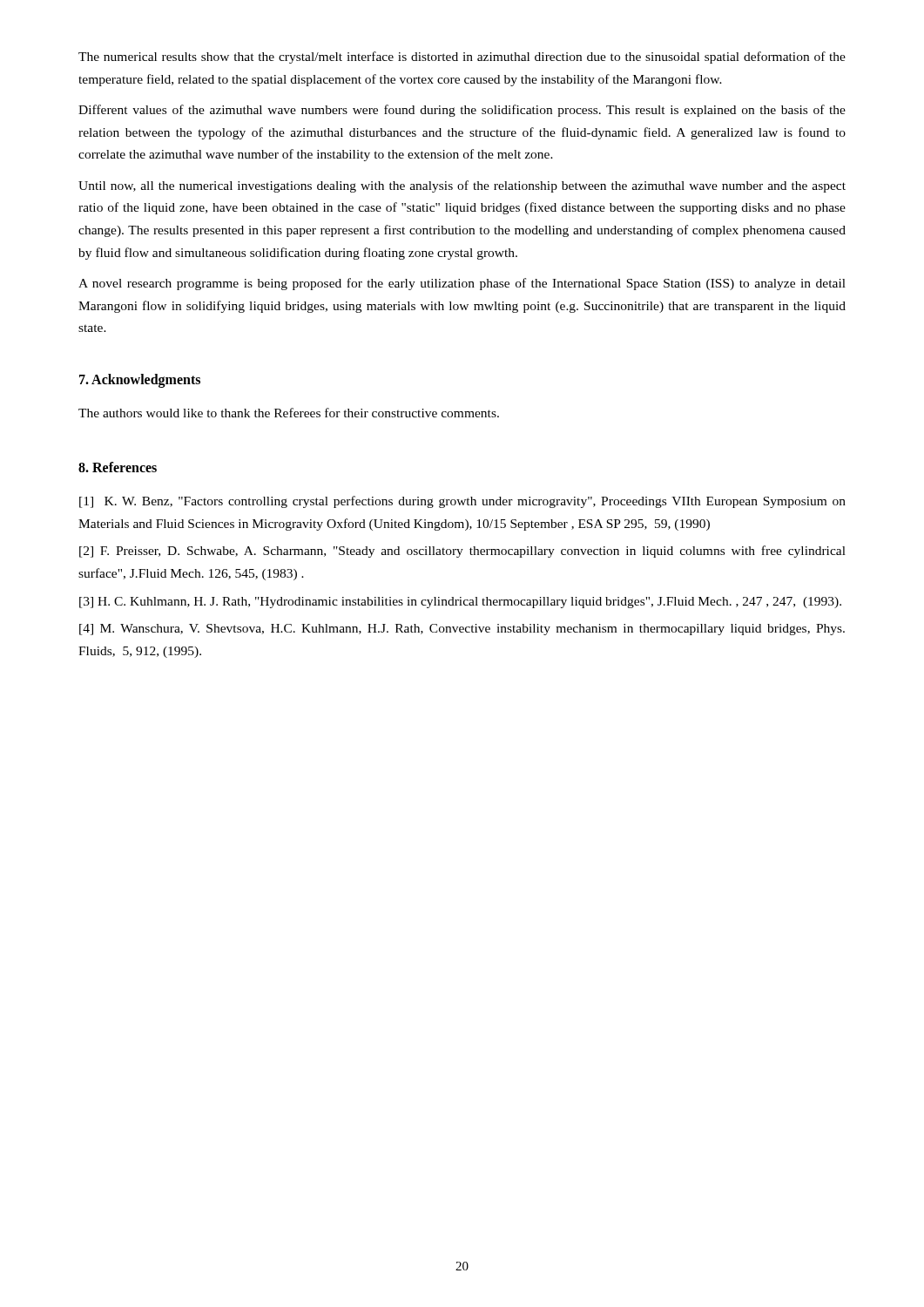Locate the block starting "The numerical results show"
The image size is (924, 1307).
pos(462,68)
